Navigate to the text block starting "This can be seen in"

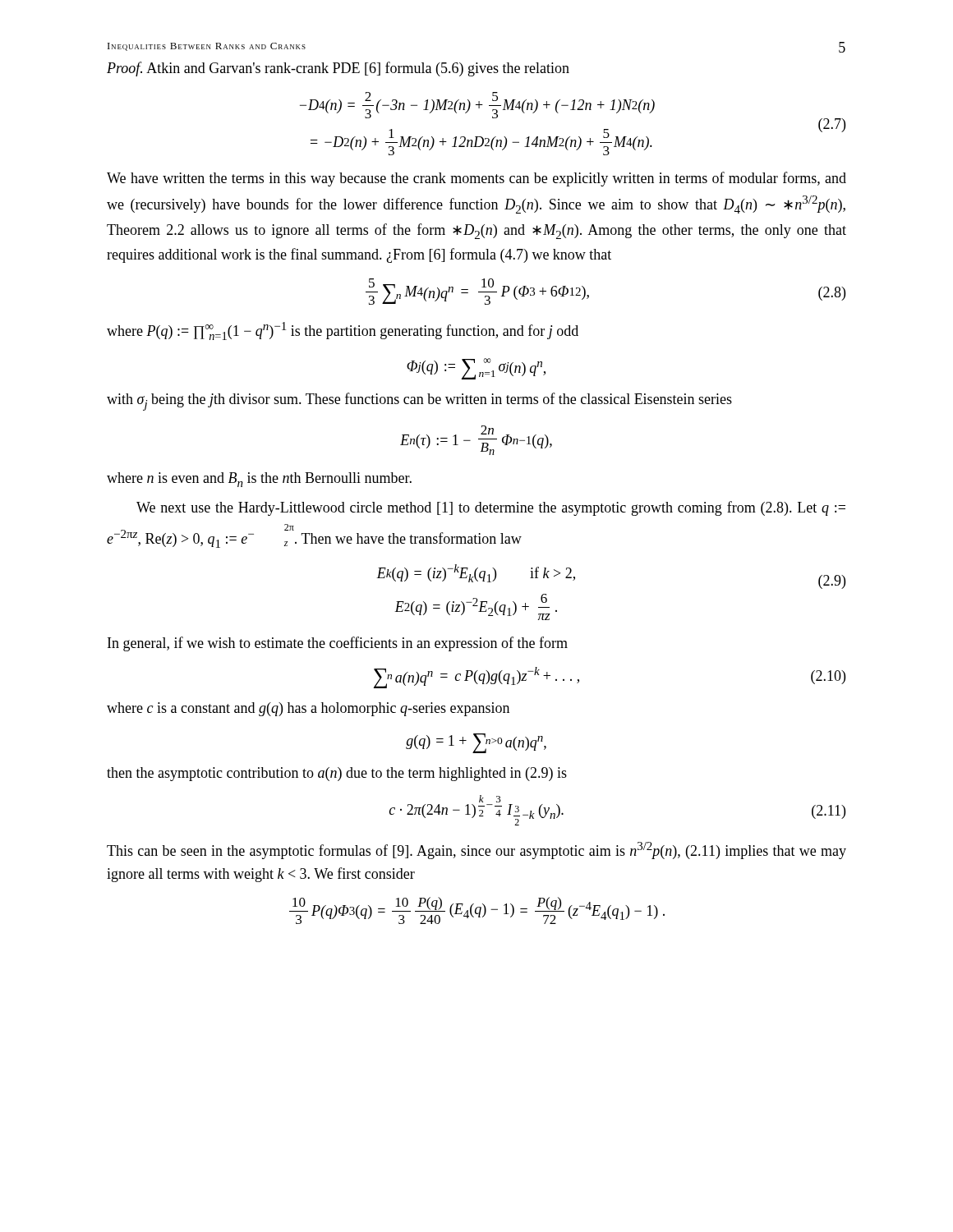point(476,862)
